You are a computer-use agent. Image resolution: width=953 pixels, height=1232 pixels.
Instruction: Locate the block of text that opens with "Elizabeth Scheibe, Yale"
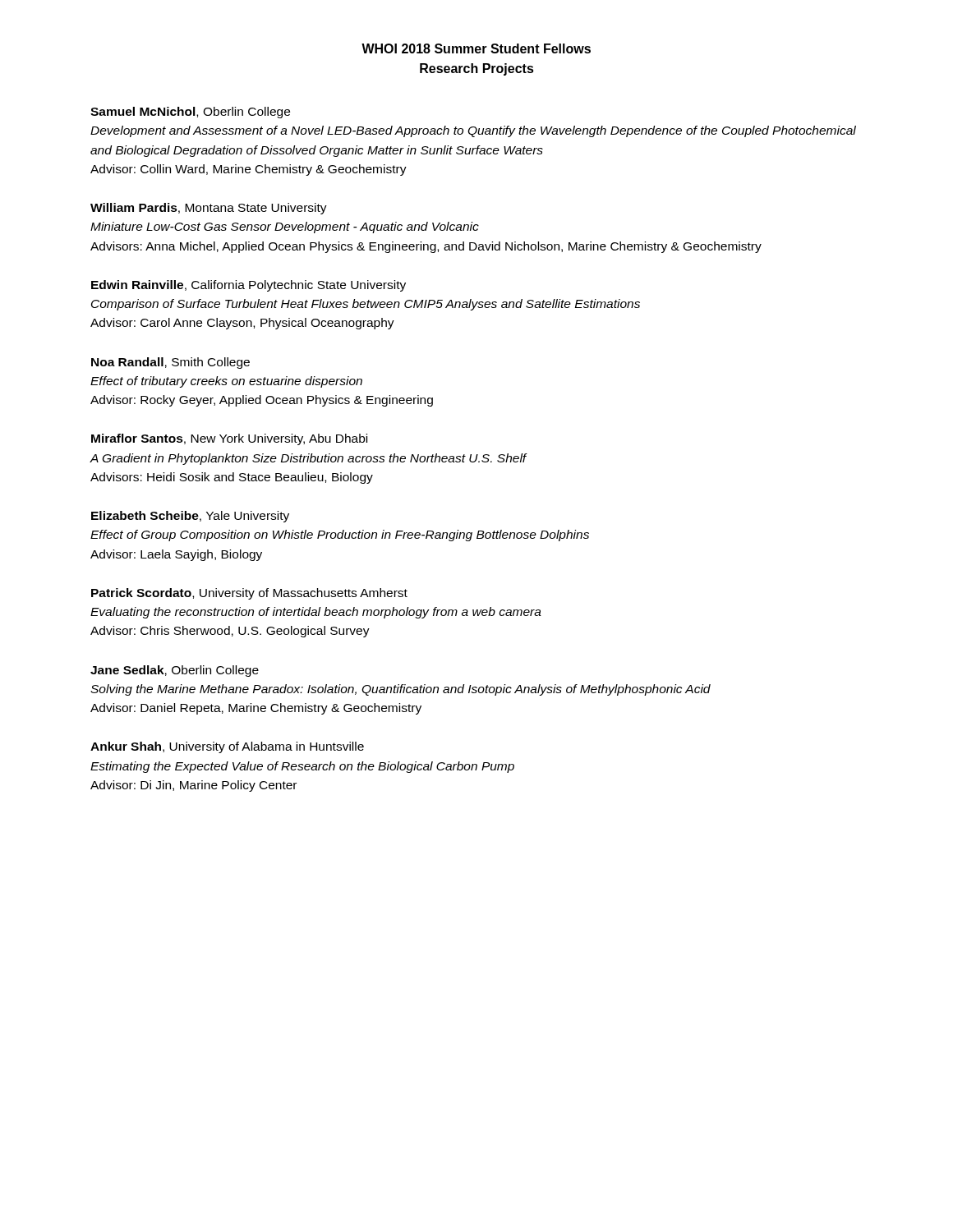(x=476, y=535)
